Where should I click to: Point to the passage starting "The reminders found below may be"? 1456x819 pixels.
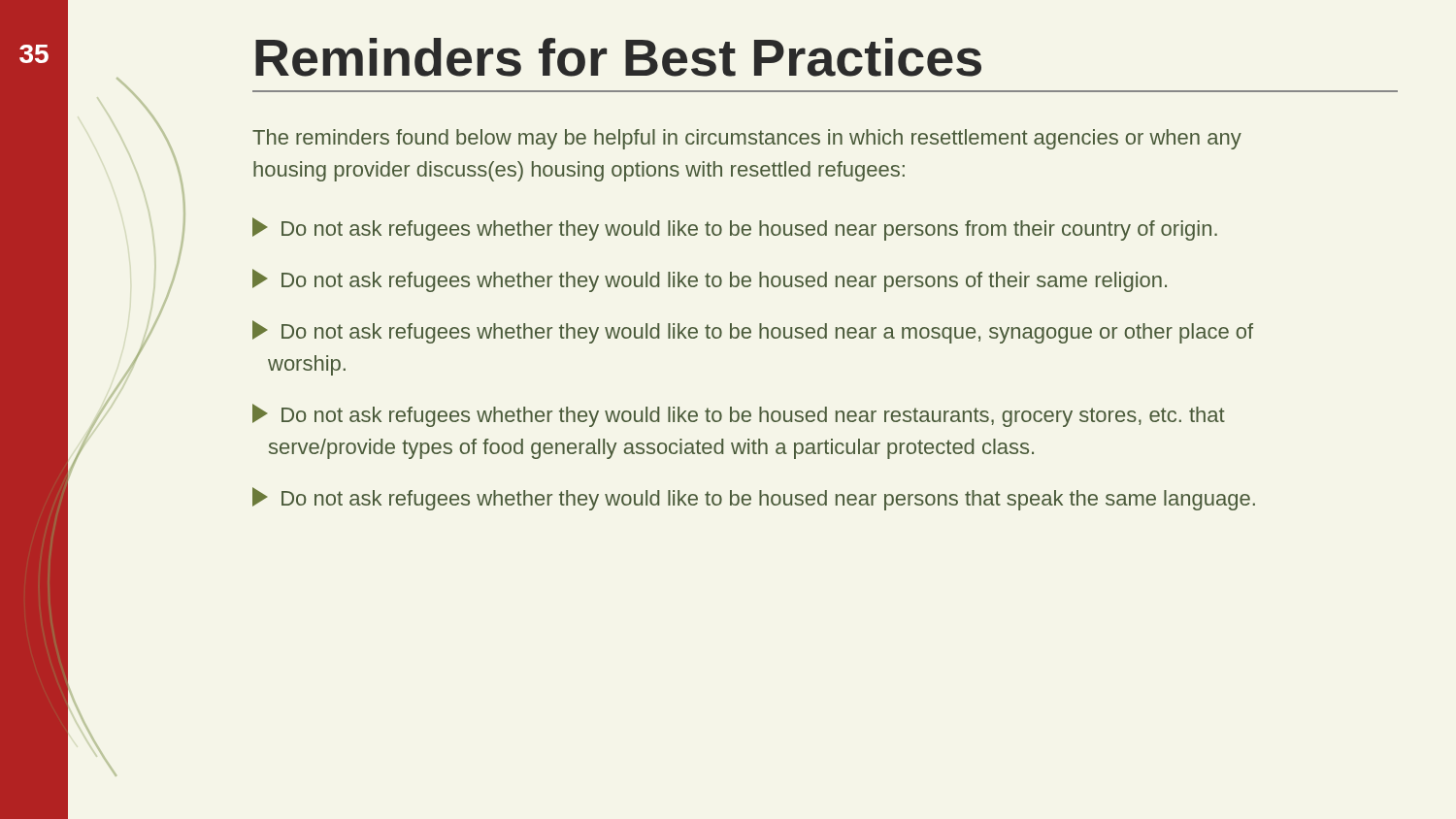[762, 154]
